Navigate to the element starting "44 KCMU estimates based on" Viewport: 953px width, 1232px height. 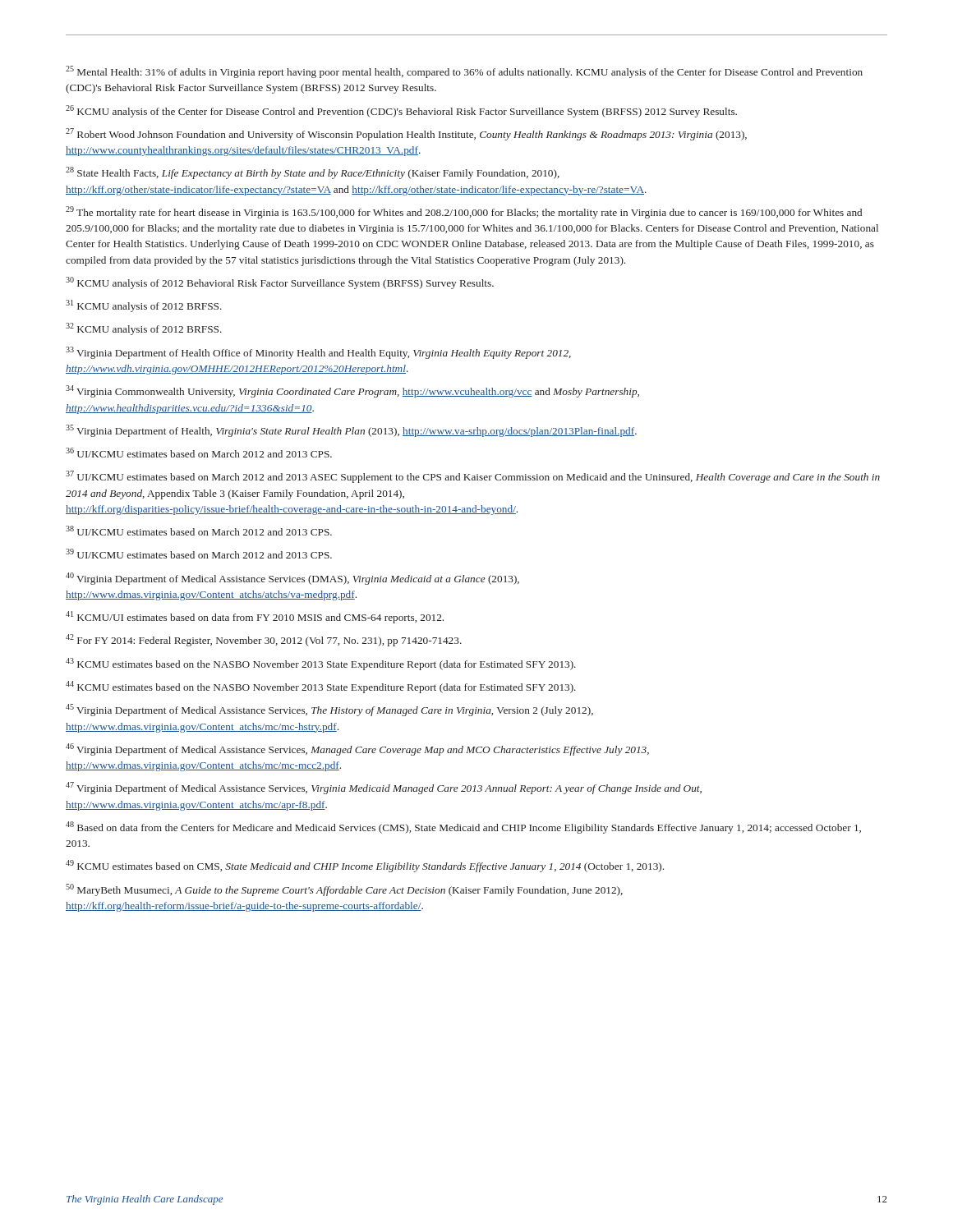321,686
